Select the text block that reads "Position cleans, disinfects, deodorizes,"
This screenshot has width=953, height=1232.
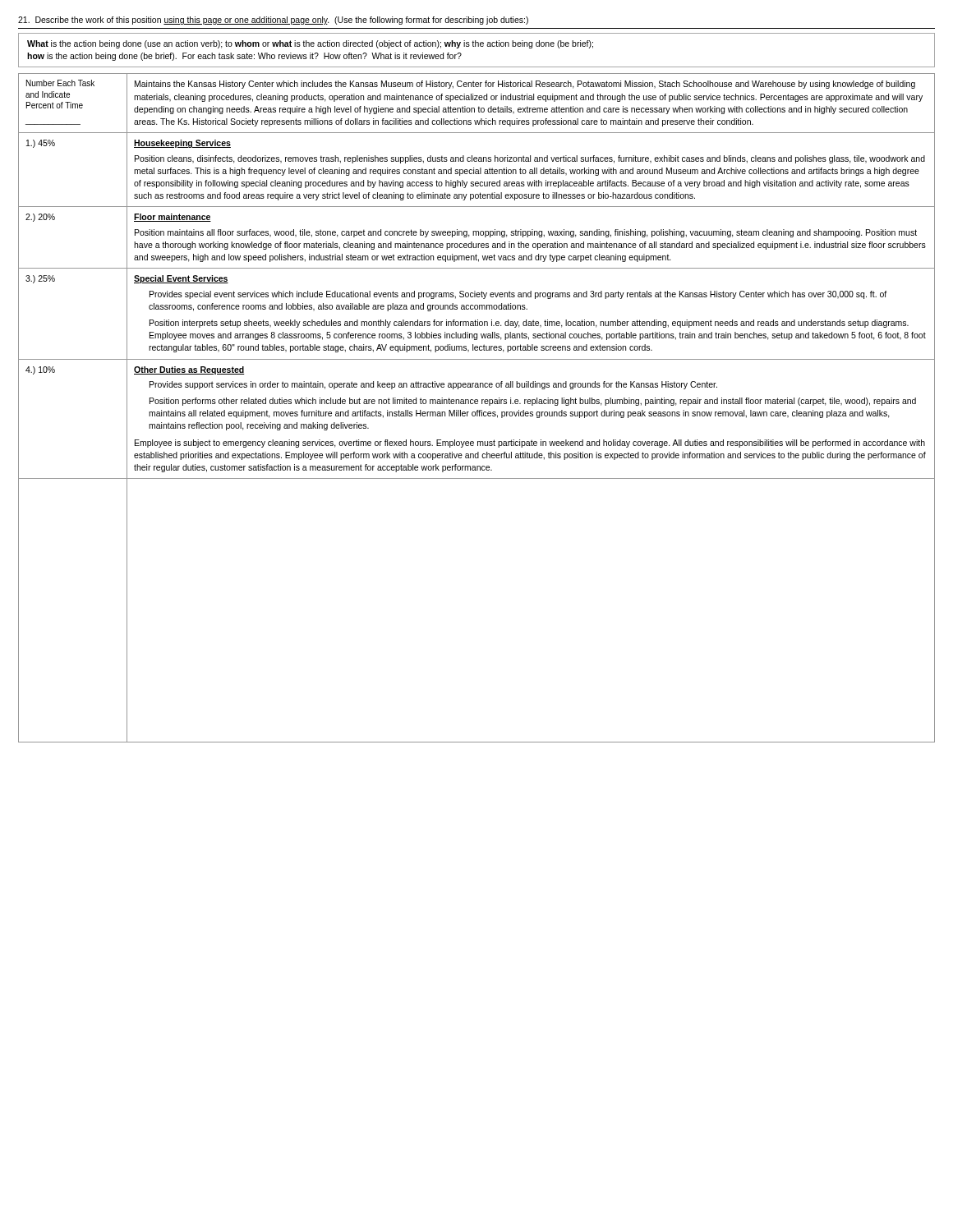pos(529,177)
